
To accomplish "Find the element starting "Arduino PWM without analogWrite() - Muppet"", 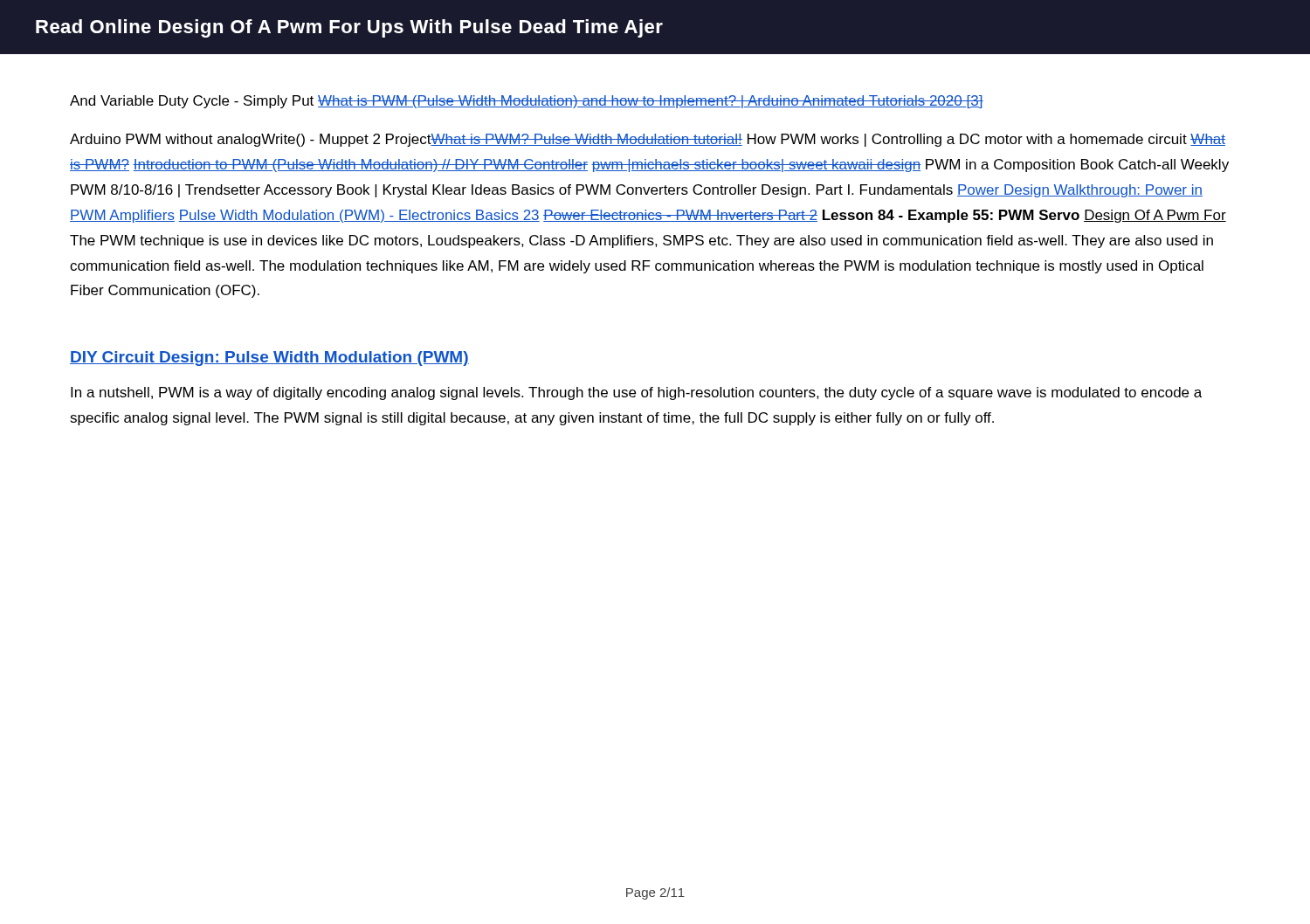I will [x=649, y=215].
